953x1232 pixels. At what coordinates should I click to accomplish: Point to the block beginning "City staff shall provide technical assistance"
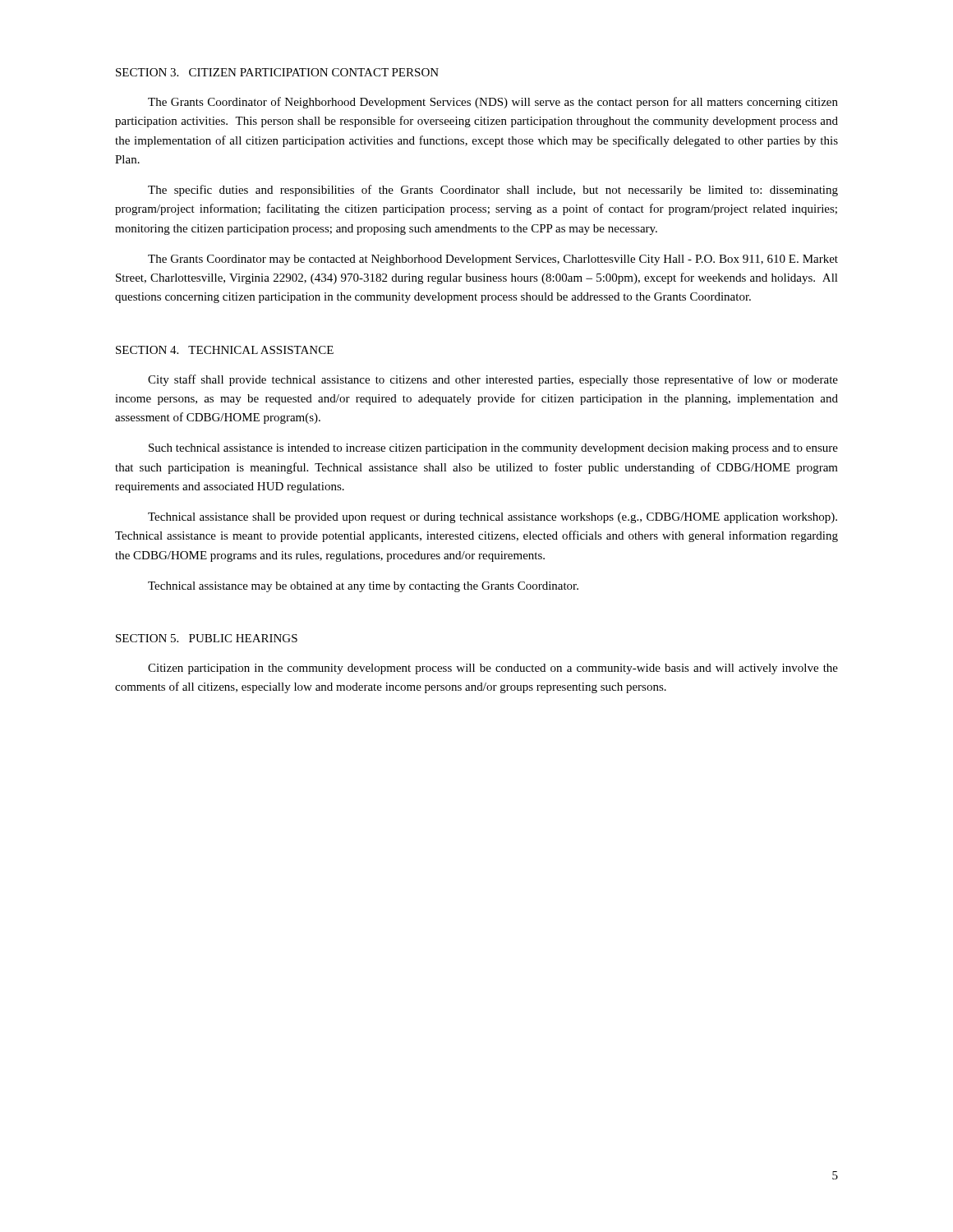[476, 398]
